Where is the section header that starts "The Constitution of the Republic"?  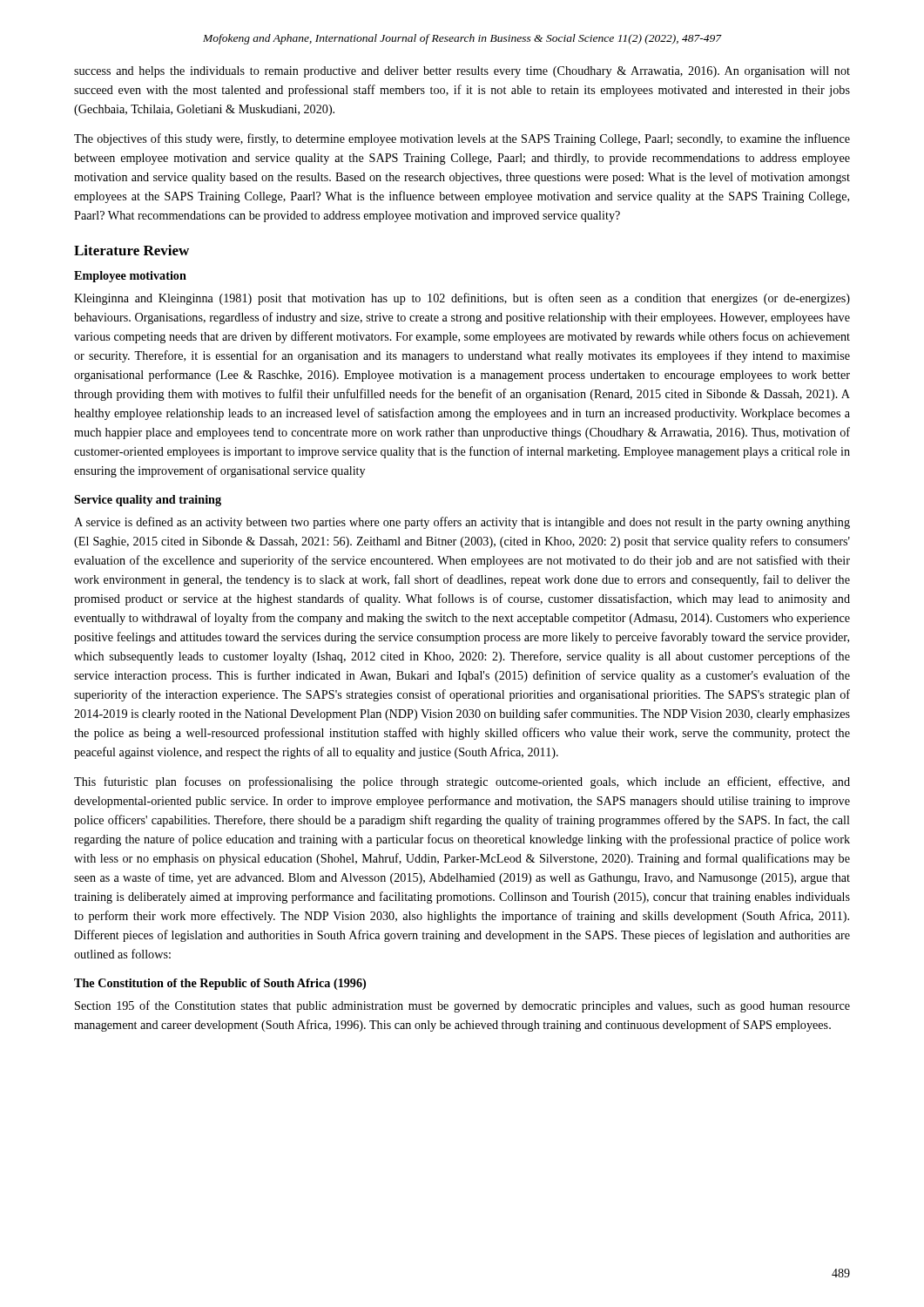220,983
